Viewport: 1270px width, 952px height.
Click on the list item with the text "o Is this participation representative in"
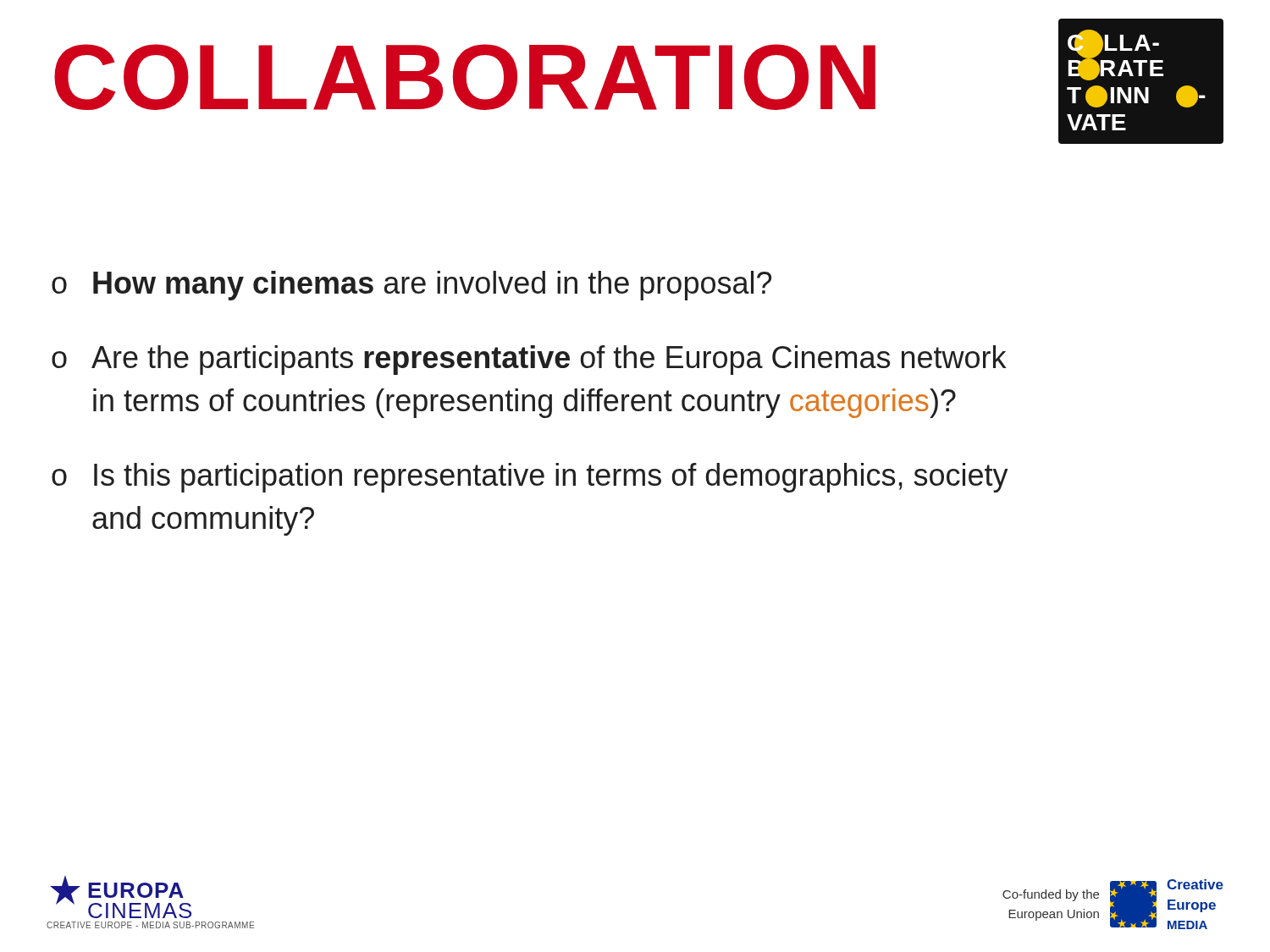(529, 497)
